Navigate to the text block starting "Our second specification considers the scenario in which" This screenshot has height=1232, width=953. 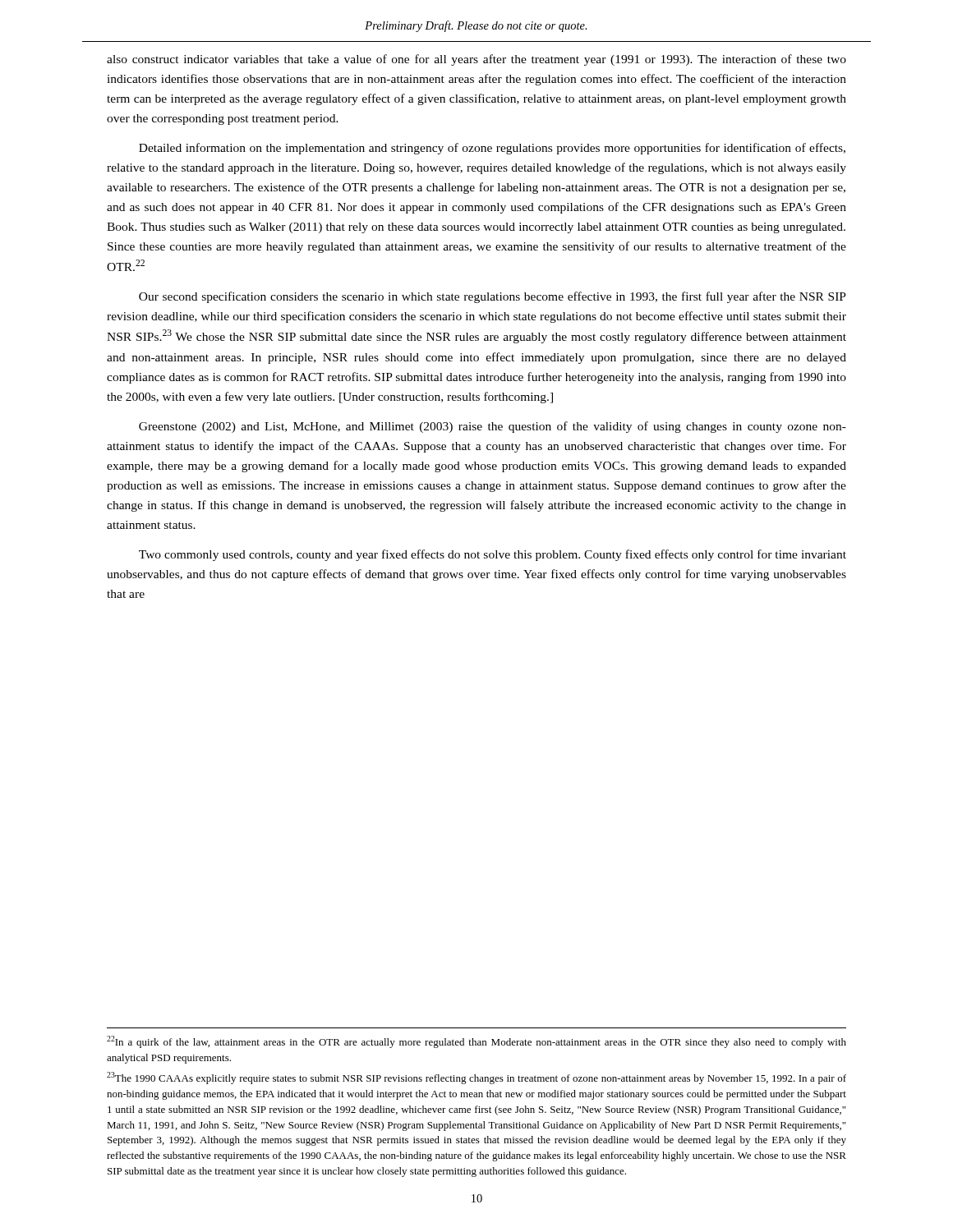(476, 346)
